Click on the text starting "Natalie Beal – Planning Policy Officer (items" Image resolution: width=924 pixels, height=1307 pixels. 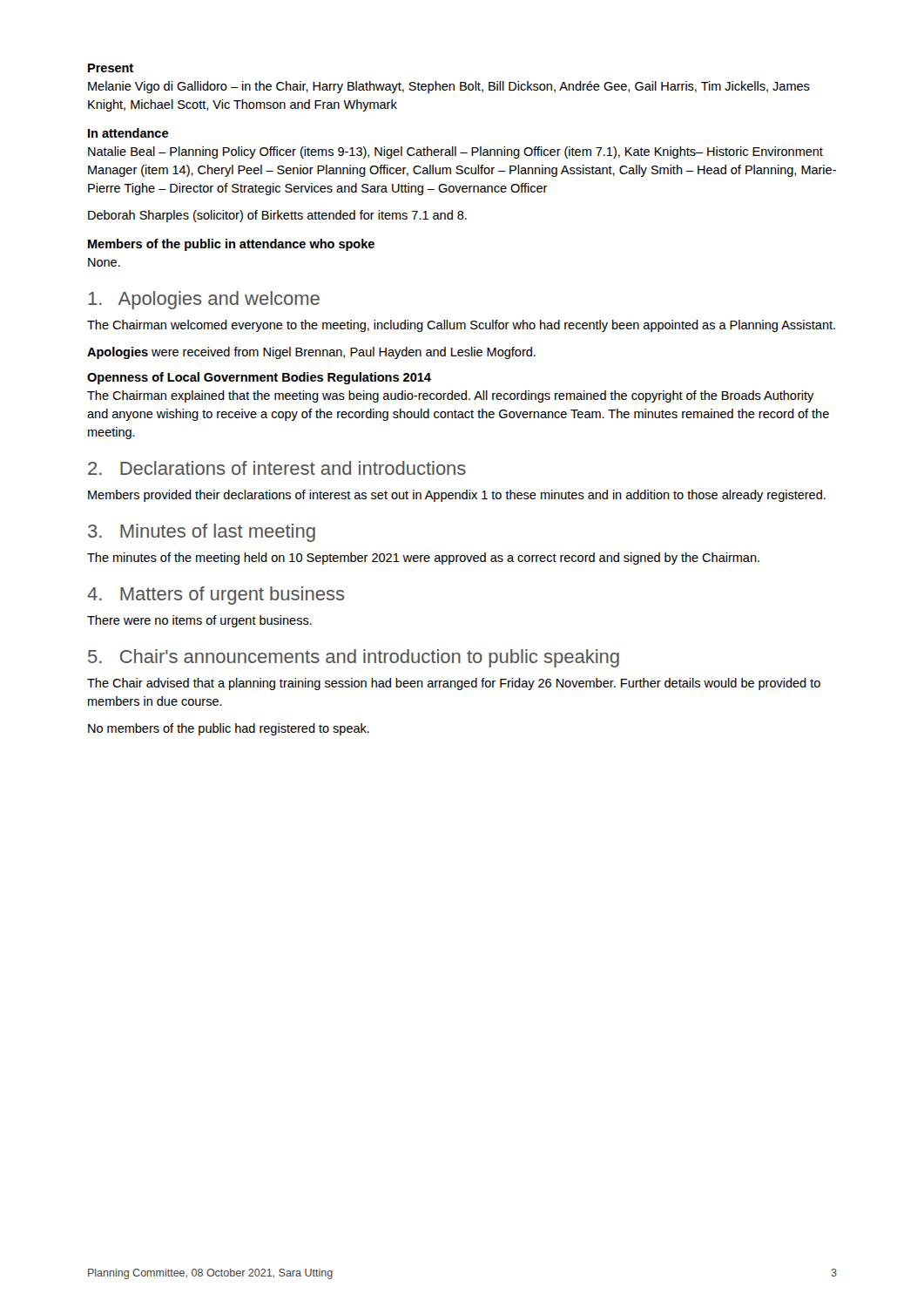pyautogui.click(x=462, y=170)
